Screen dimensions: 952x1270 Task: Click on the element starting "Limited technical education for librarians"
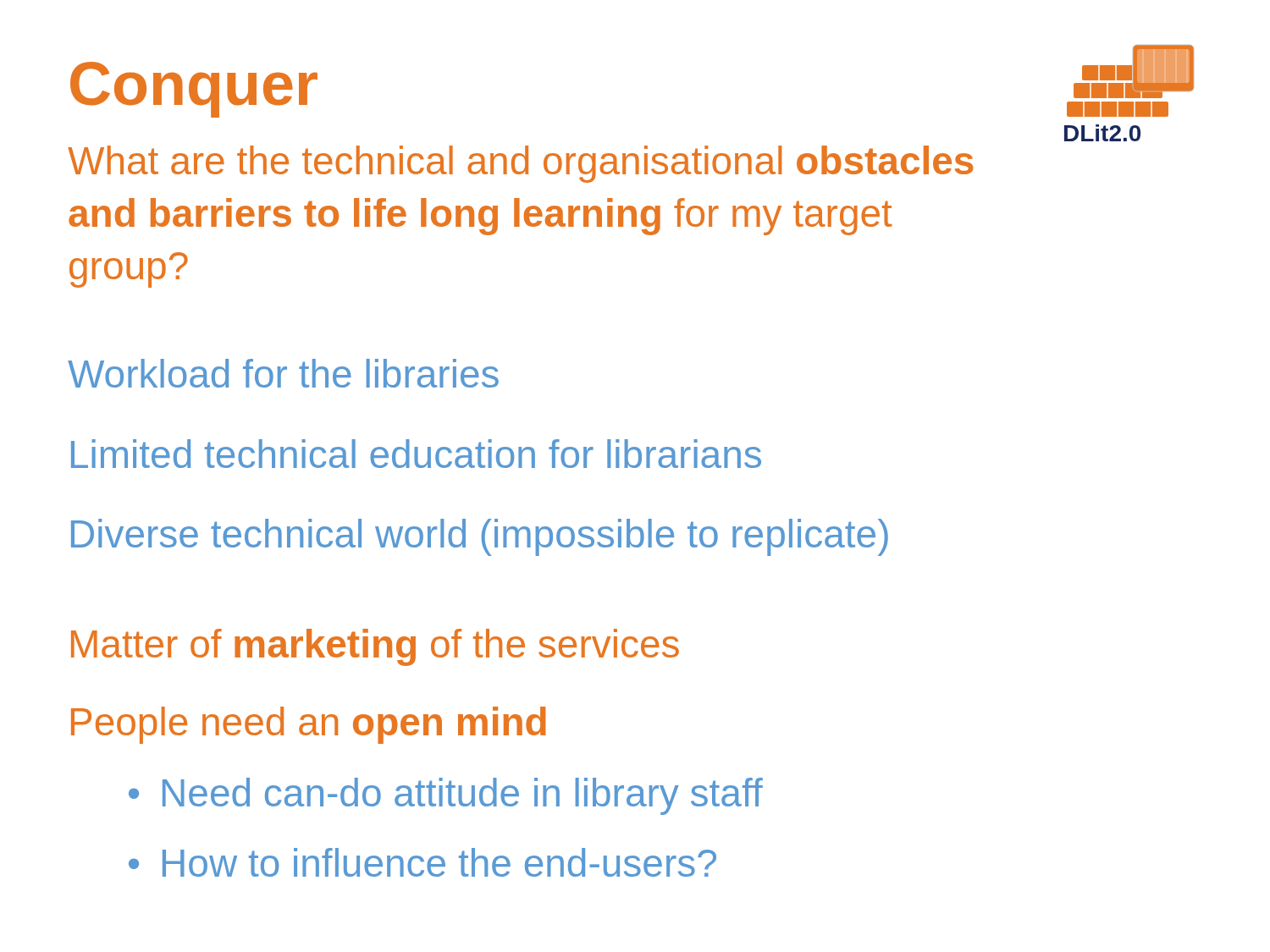pyautogui.click(x=415, y=454)
